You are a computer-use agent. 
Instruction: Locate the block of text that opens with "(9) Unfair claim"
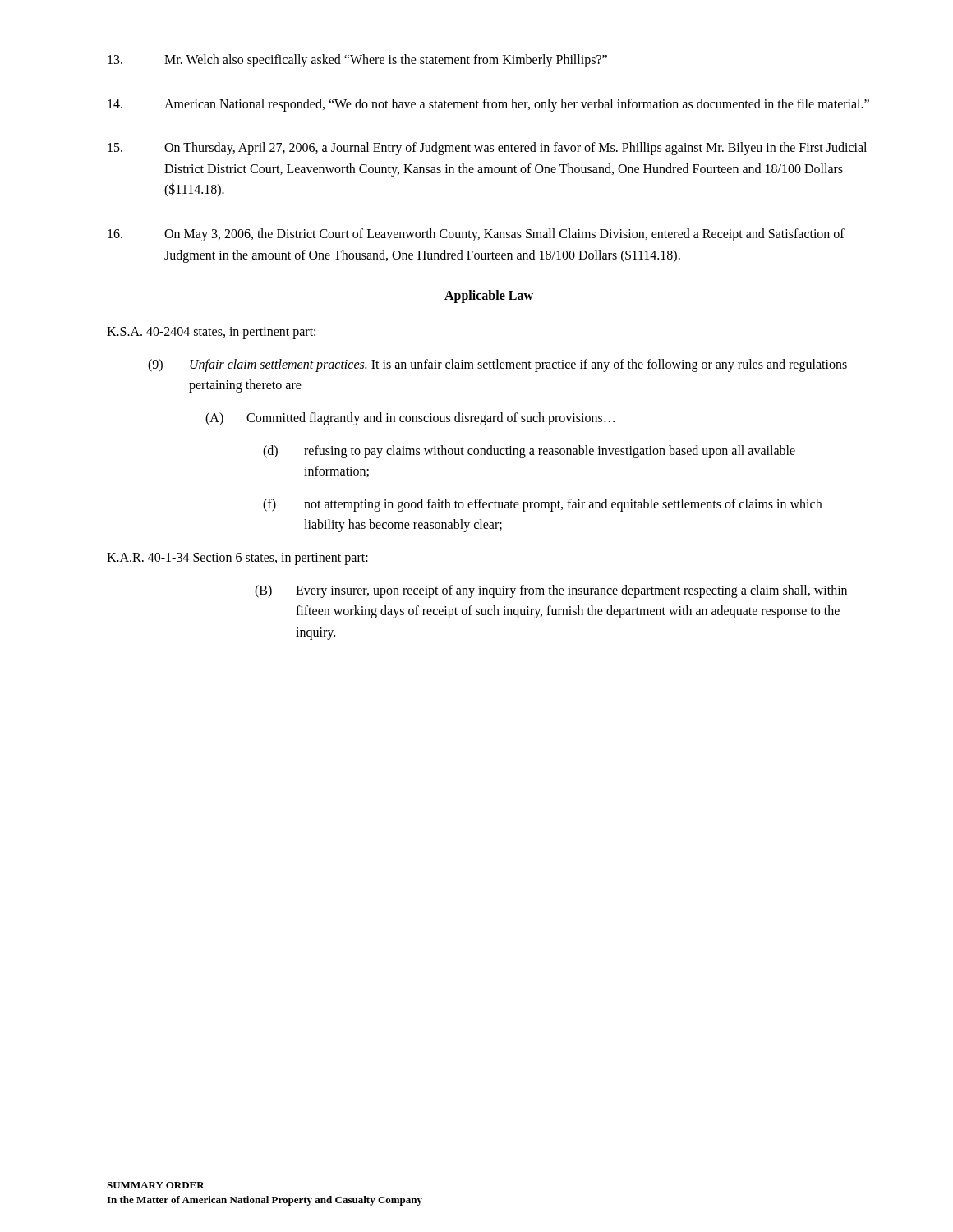tap(505, 375)
